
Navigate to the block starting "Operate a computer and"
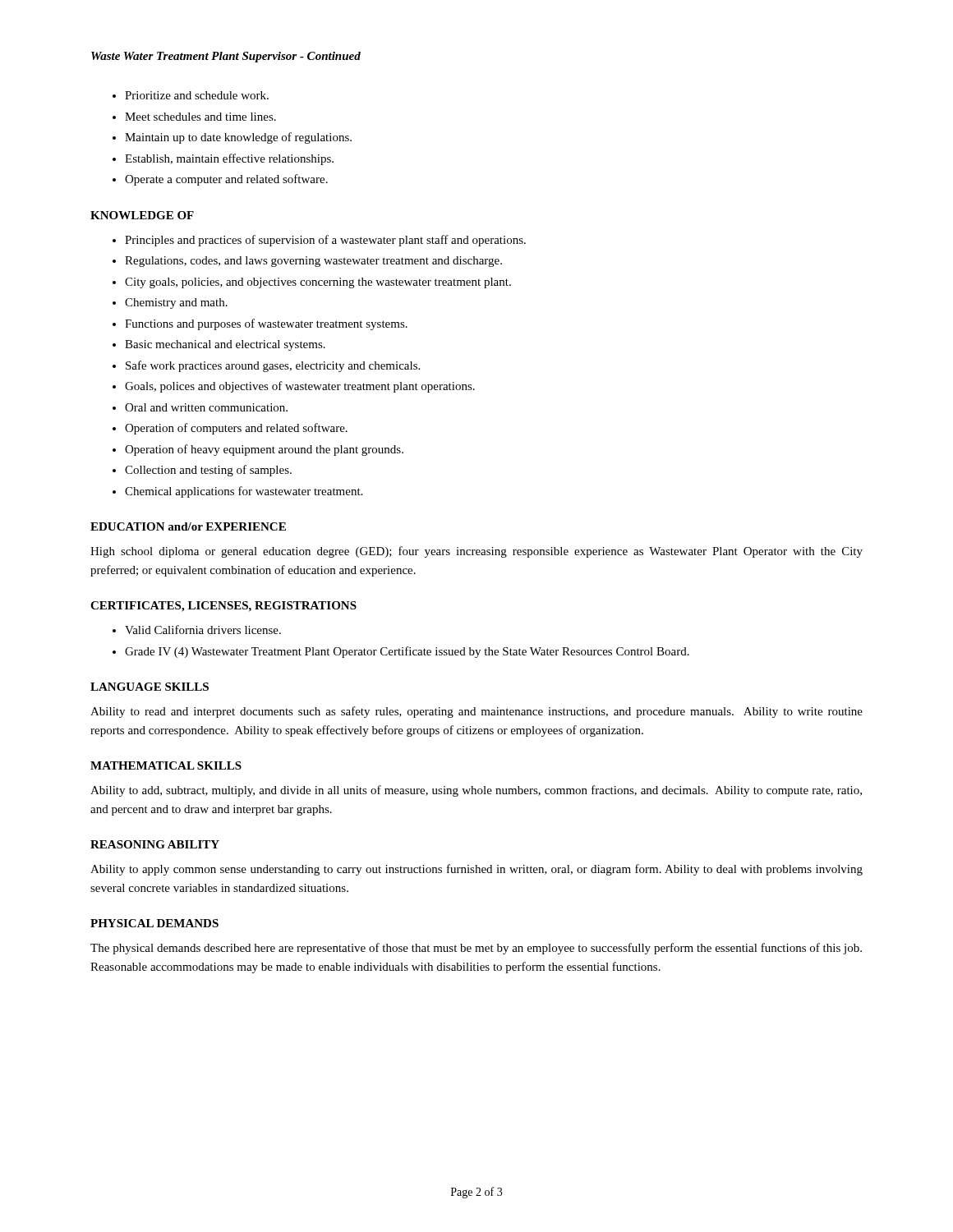click(x=226, y=179)
